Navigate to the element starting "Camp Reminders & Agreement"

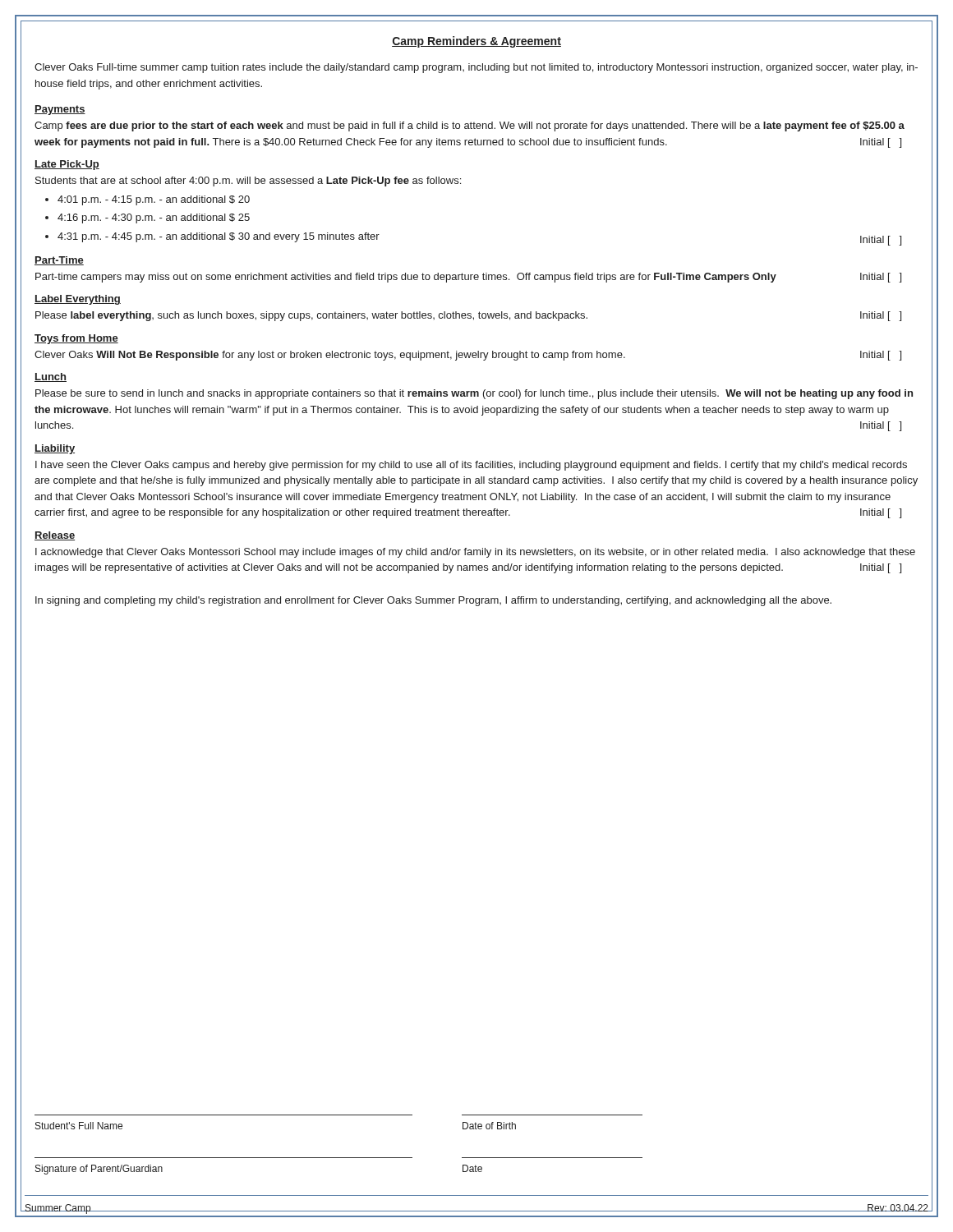[476, 41]
